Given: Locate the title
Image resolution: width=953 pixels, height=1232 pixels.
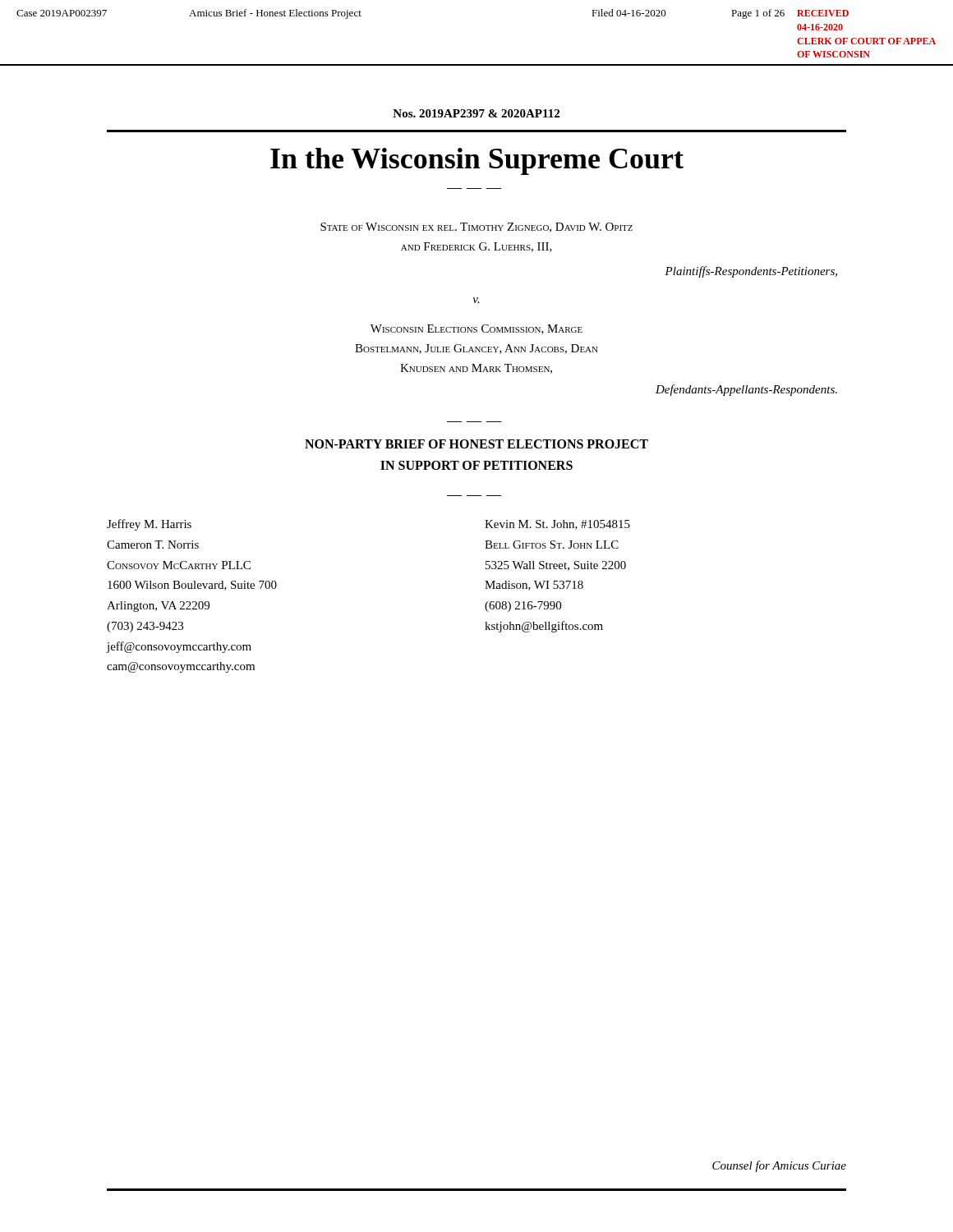Looking at the screenshot, I should pyautogui.click(x=476, y=169).
